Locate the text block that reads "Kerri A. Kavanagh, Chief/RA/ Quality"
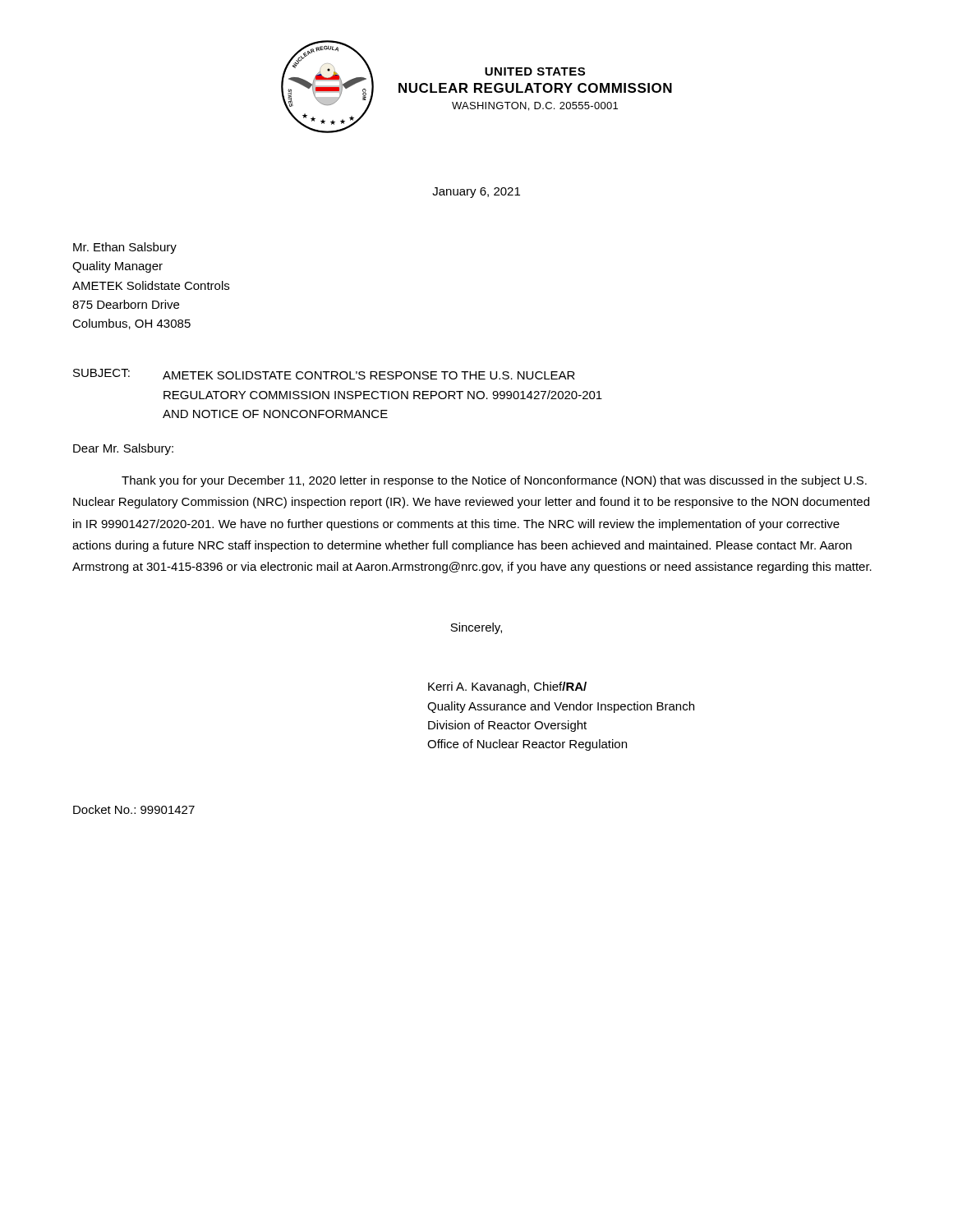The width and height of the screenshot is (953, 1232). click(561, 715)
